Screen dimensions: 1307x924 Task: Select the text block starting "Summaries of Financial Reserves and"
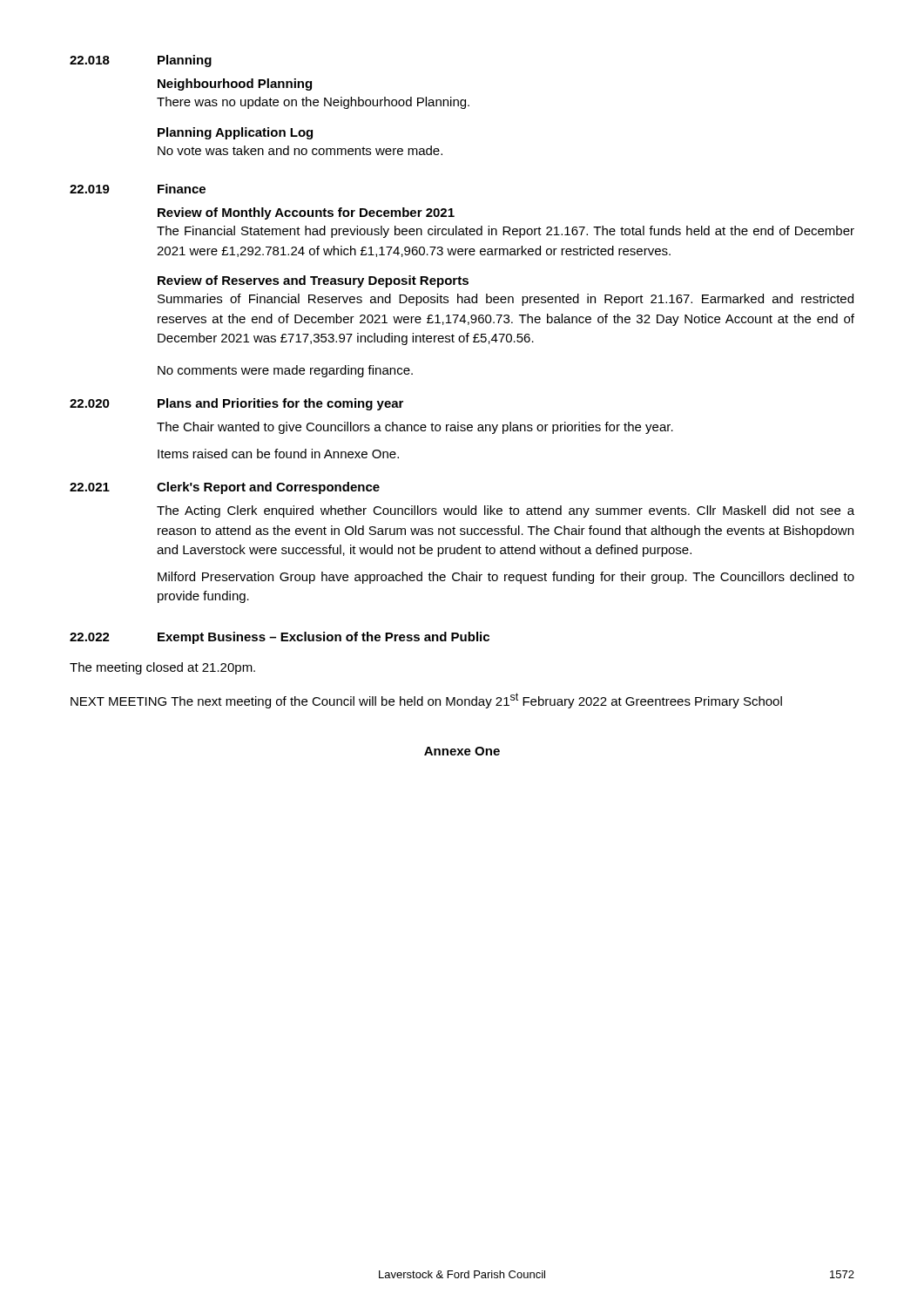pyautogui.click(x=506, y=319)
